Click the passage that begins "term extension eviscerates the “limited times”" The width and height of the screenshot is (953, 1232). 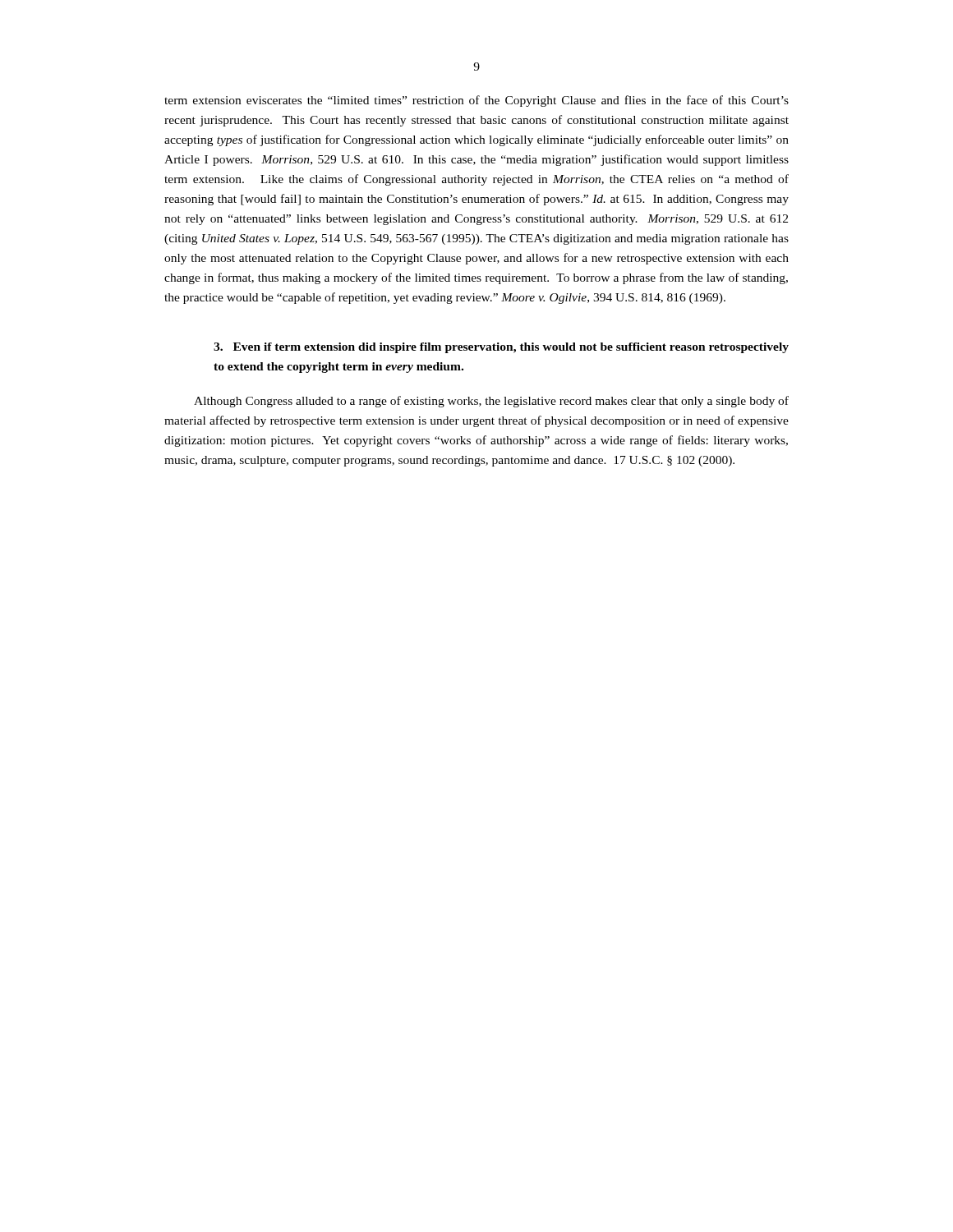(x=476, y=198)
